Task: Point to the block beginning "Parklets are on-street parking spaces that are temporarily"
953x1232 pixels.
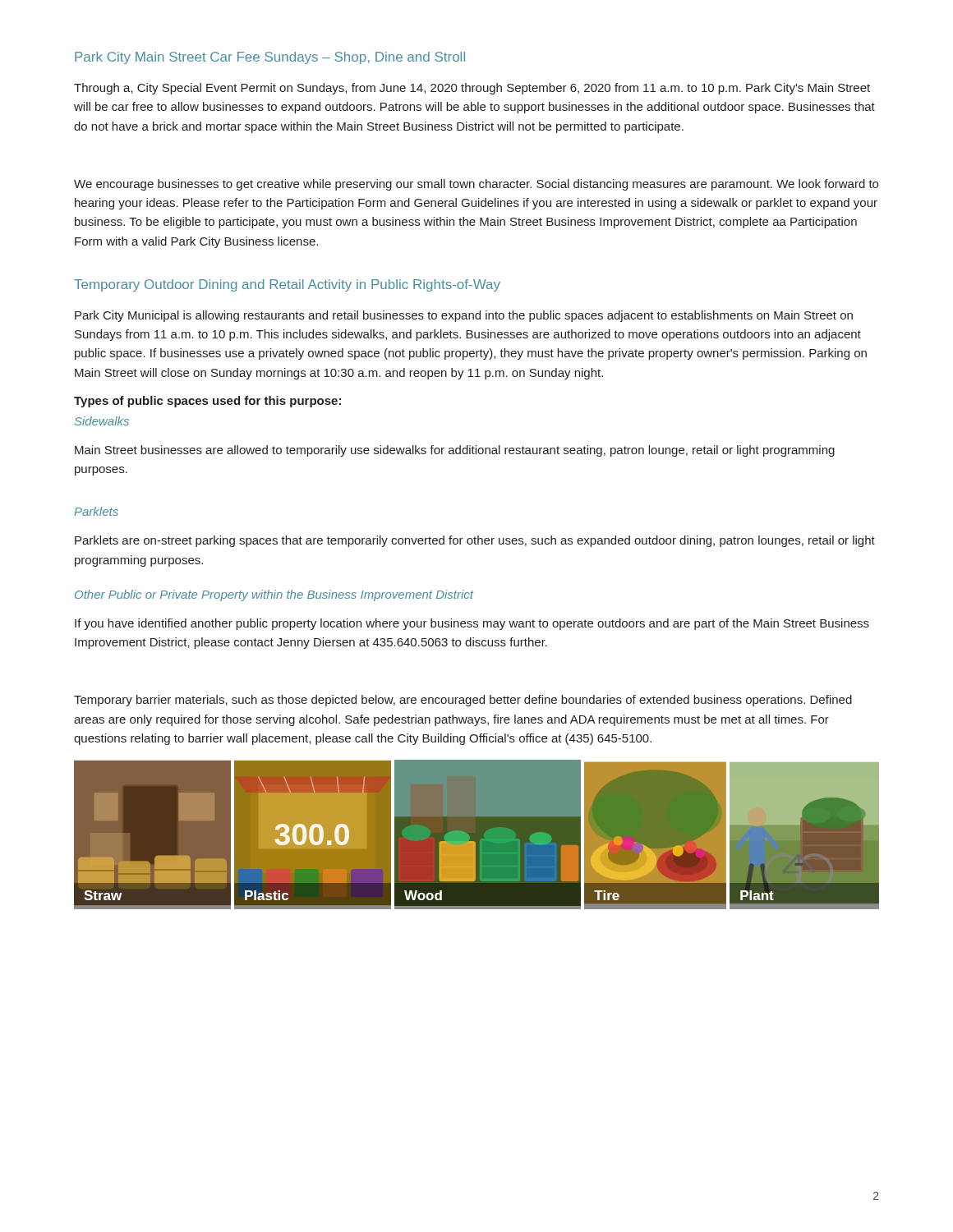Action: (x=476, y=550)
